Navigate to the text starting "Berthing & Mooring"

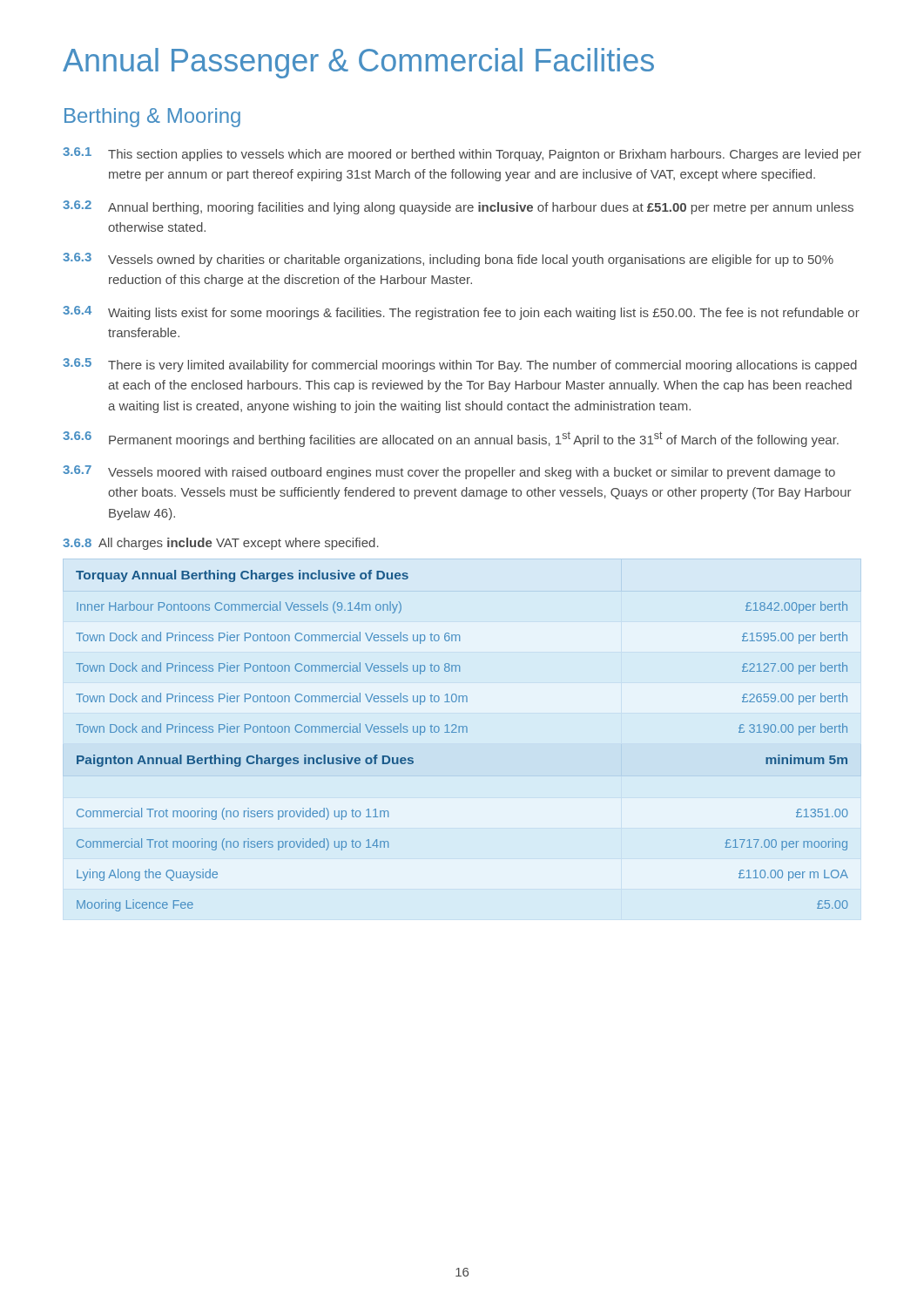point(152,118)
